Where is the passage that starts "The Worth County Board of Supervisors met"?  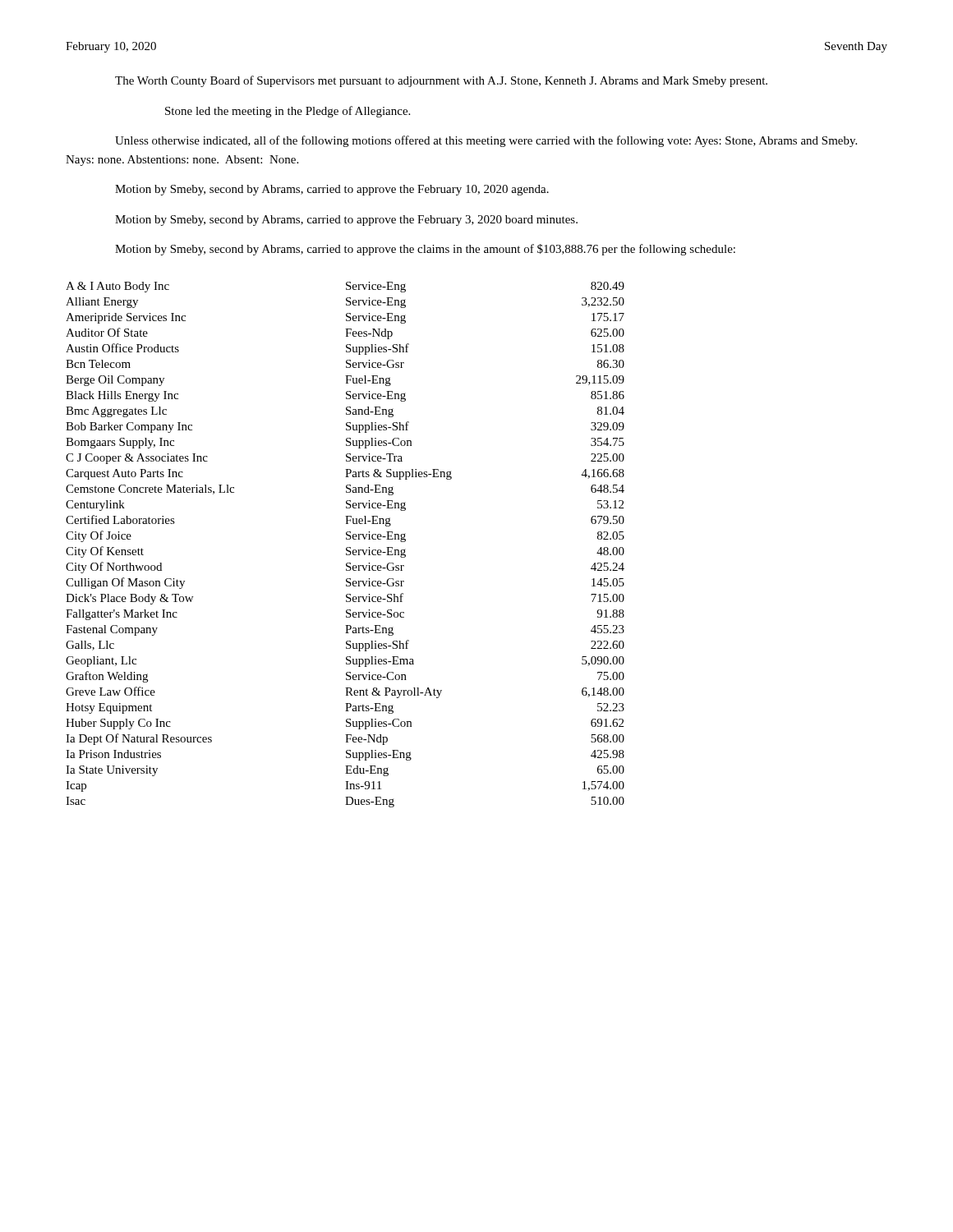point(442,81)
